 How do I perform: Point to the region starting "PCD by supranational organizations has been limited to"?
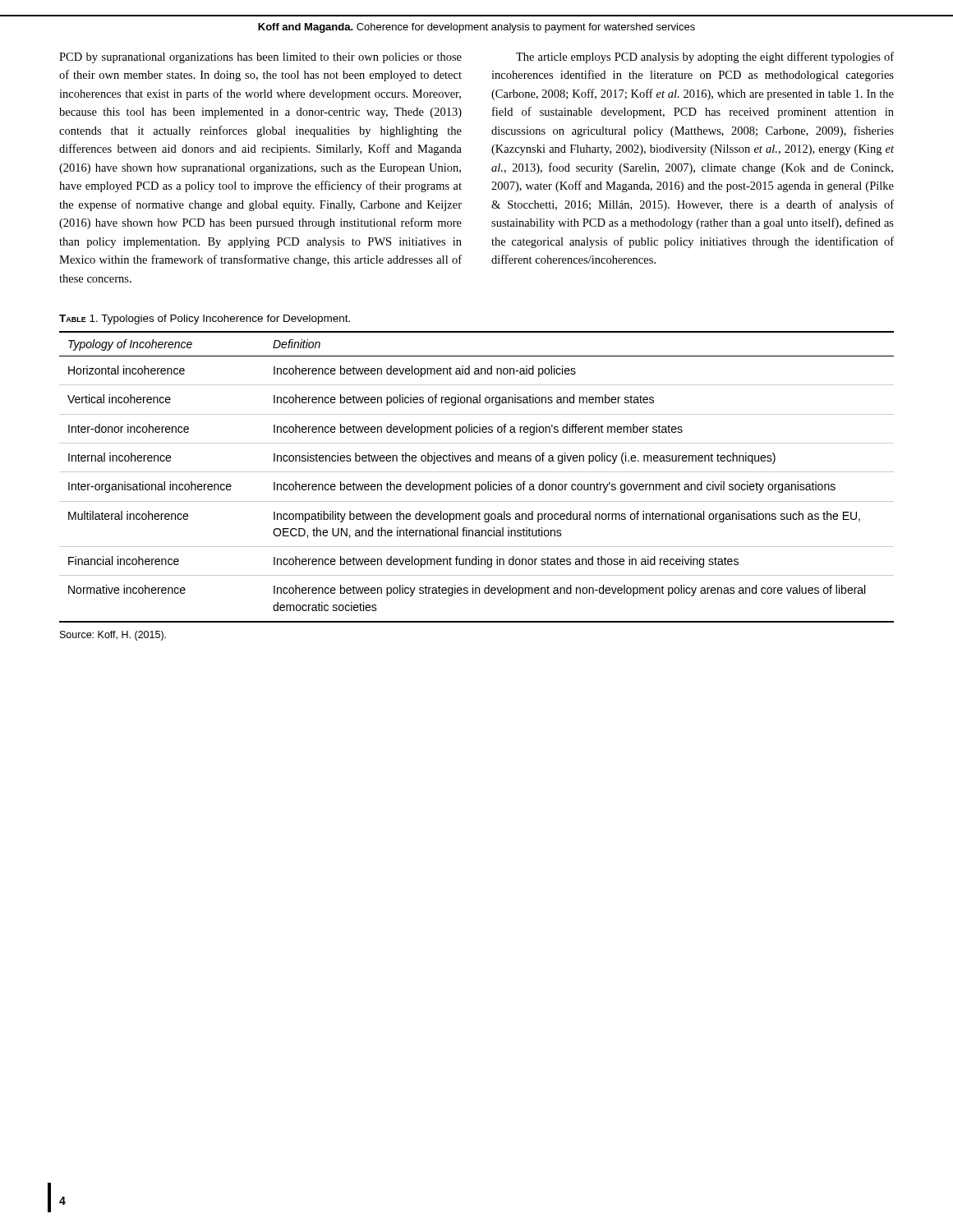tap(260, 168)
